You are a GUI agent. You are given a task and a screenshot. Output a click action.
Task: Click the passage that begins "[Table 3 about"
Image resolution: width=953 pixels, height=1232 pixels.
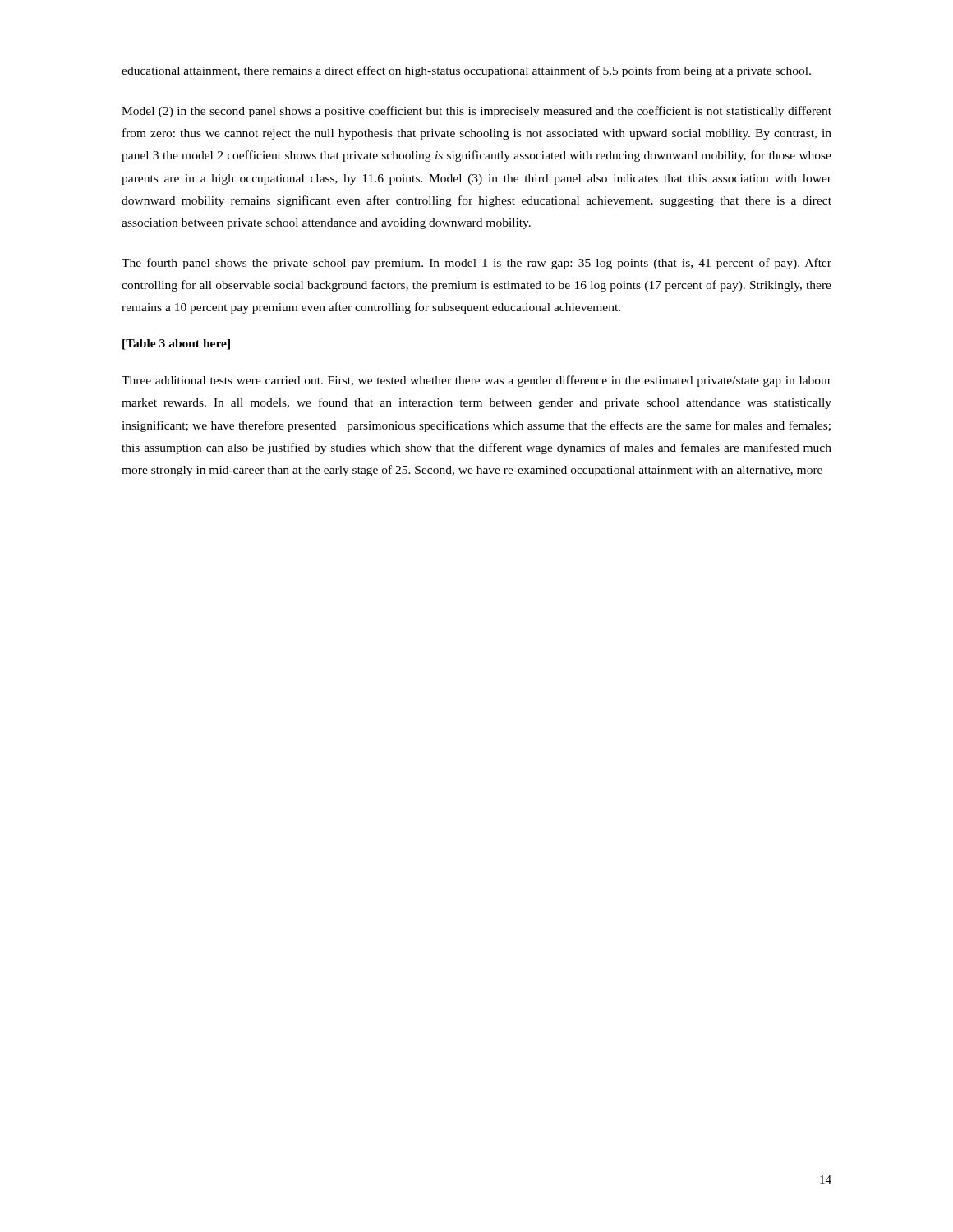point(176,343)
